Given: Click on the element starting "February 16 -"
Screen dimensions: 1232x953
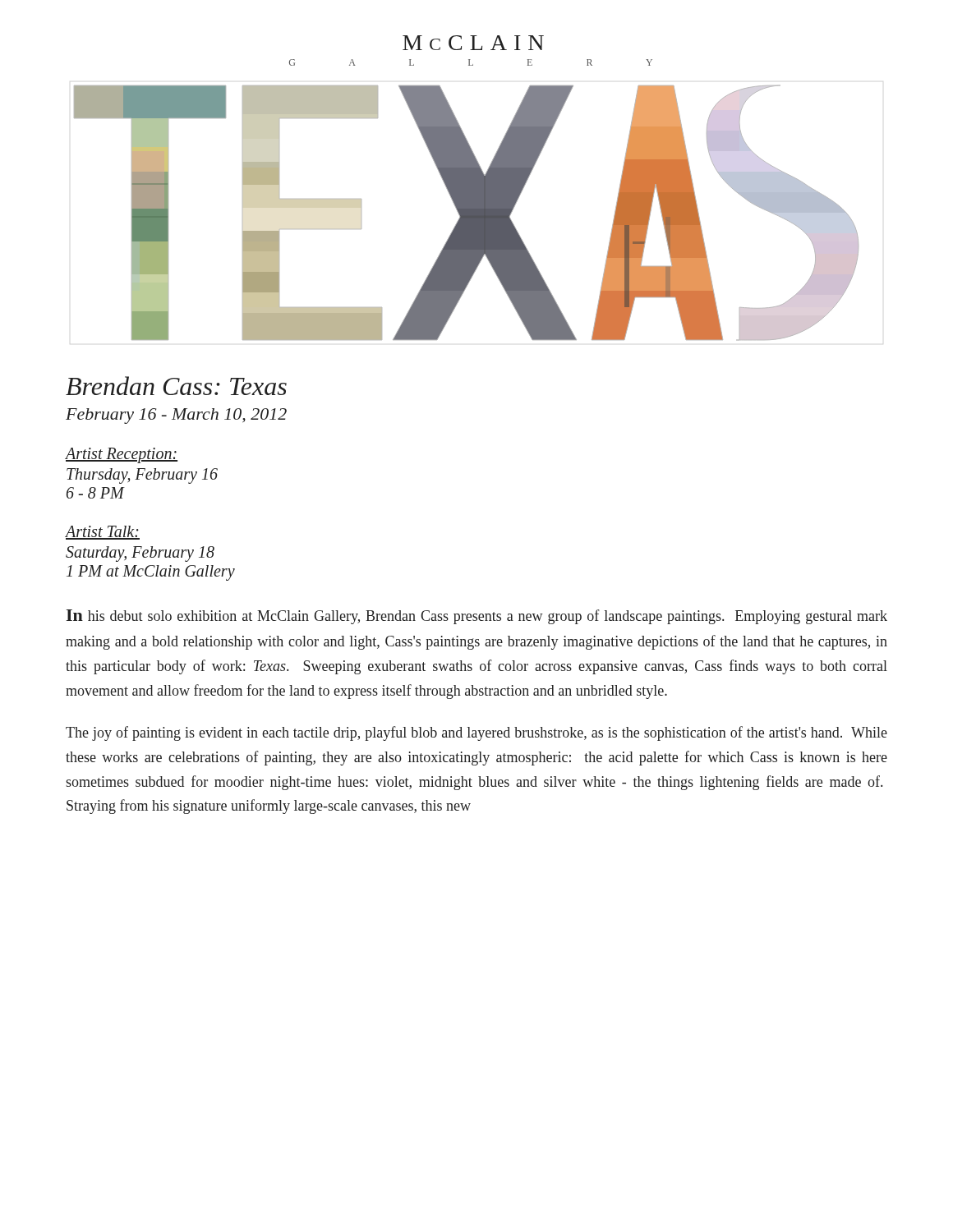Looking at the screenshot, I should [x=176, y=414].
